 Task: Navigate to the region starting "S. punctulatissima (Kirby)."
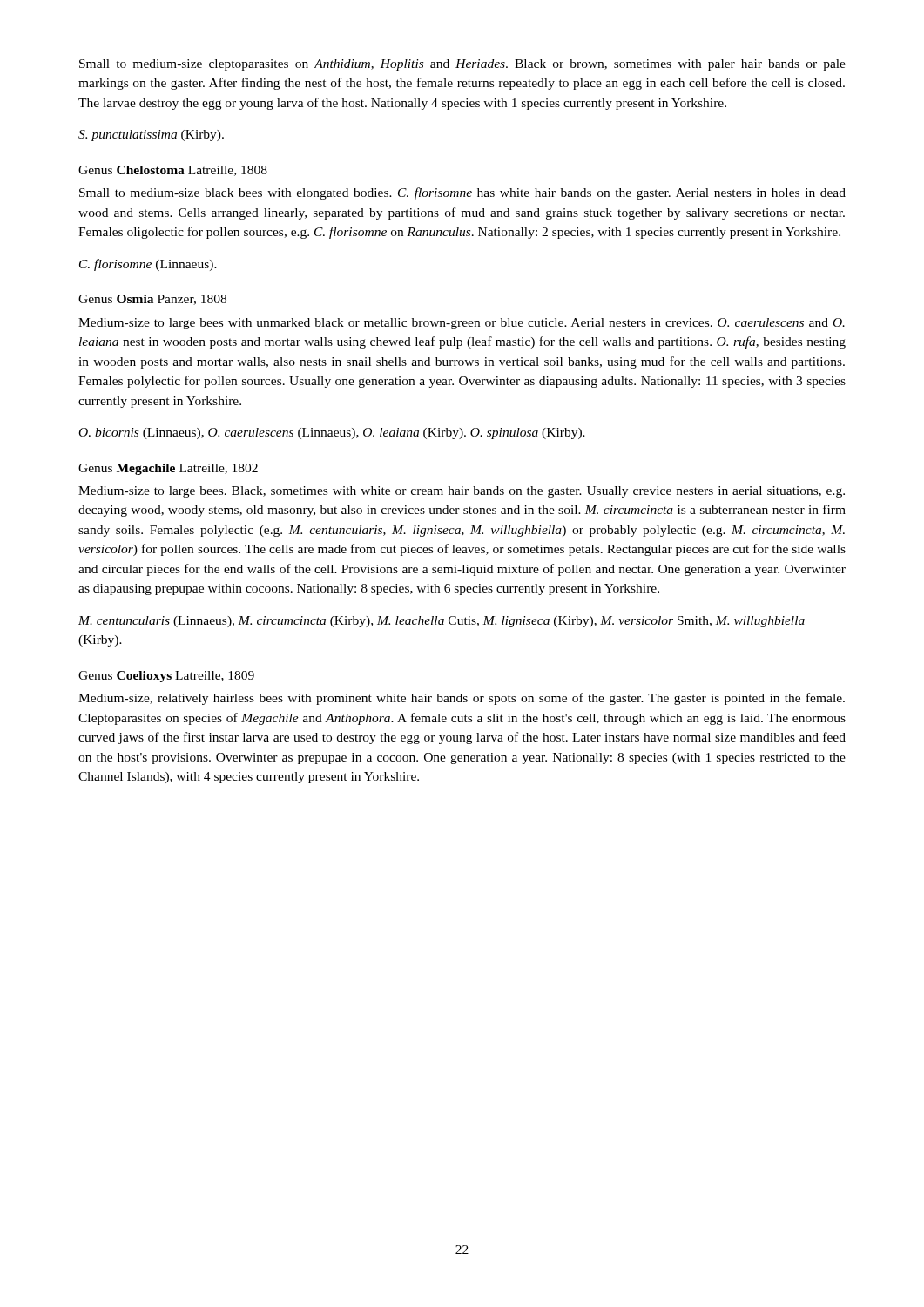click(151, 134)
